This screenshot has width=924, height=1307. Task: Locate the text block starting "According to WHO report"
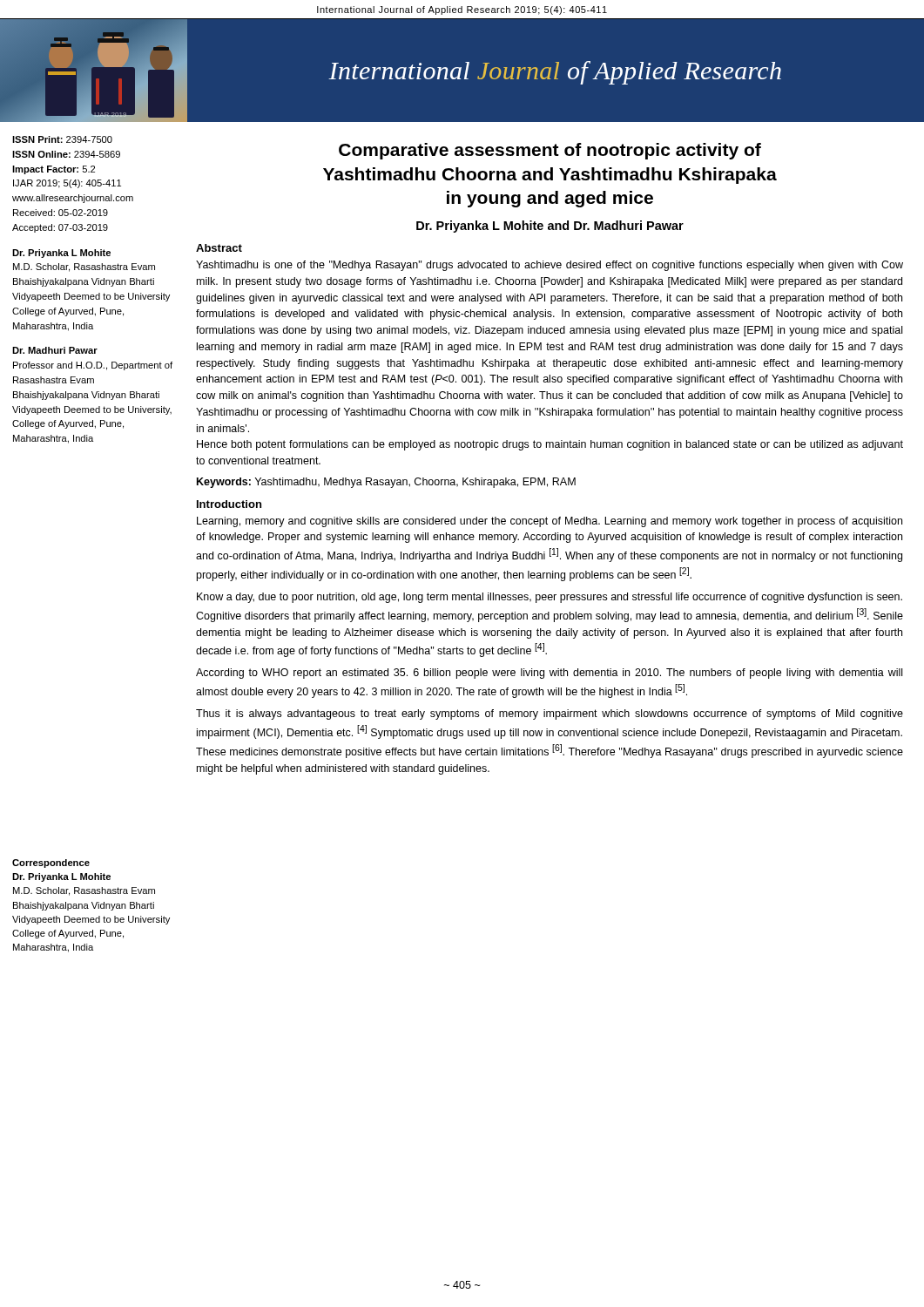pos(550,682)
